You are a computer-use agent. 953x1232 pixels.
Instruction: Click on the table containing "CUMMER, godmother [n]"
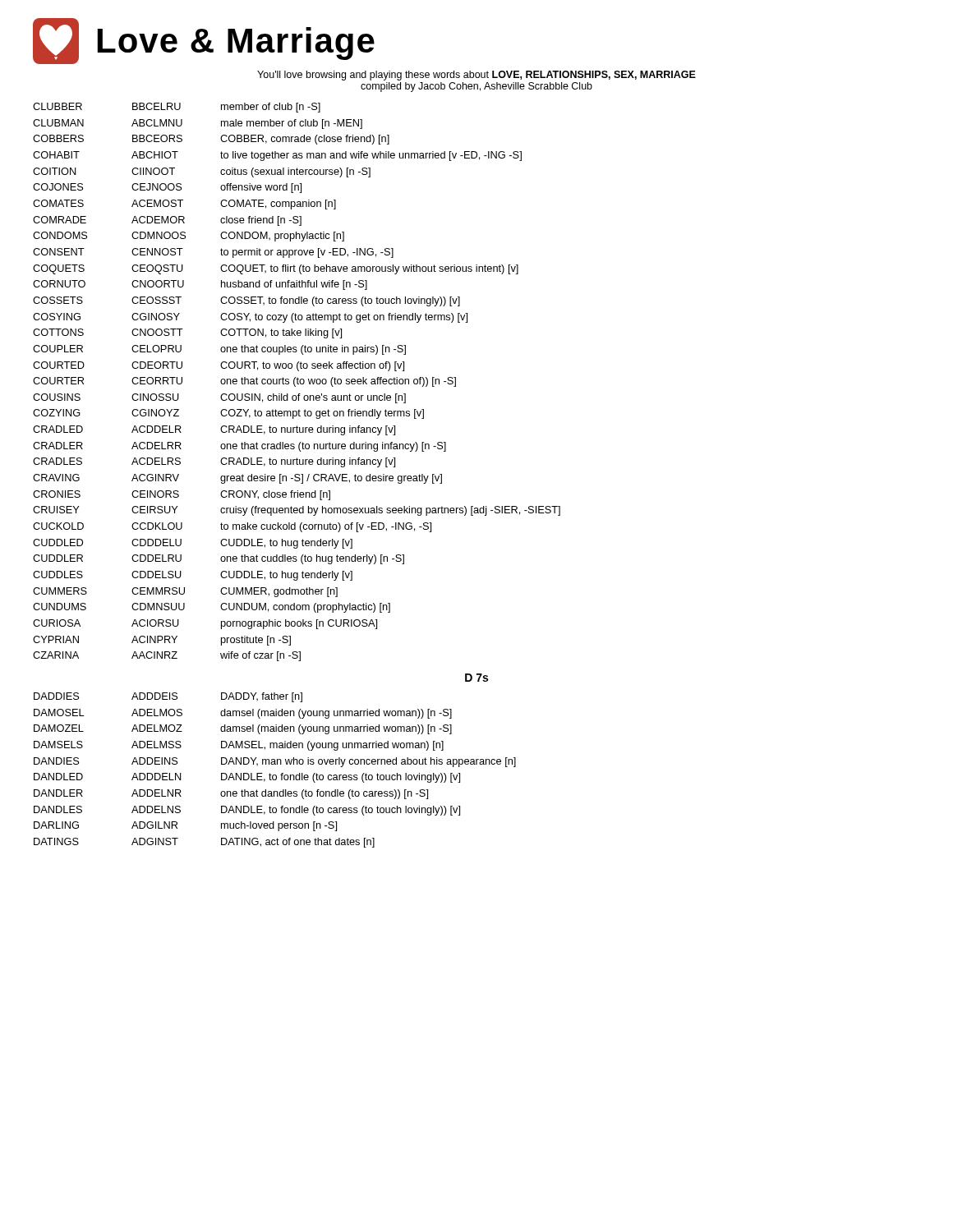[476, 381]
